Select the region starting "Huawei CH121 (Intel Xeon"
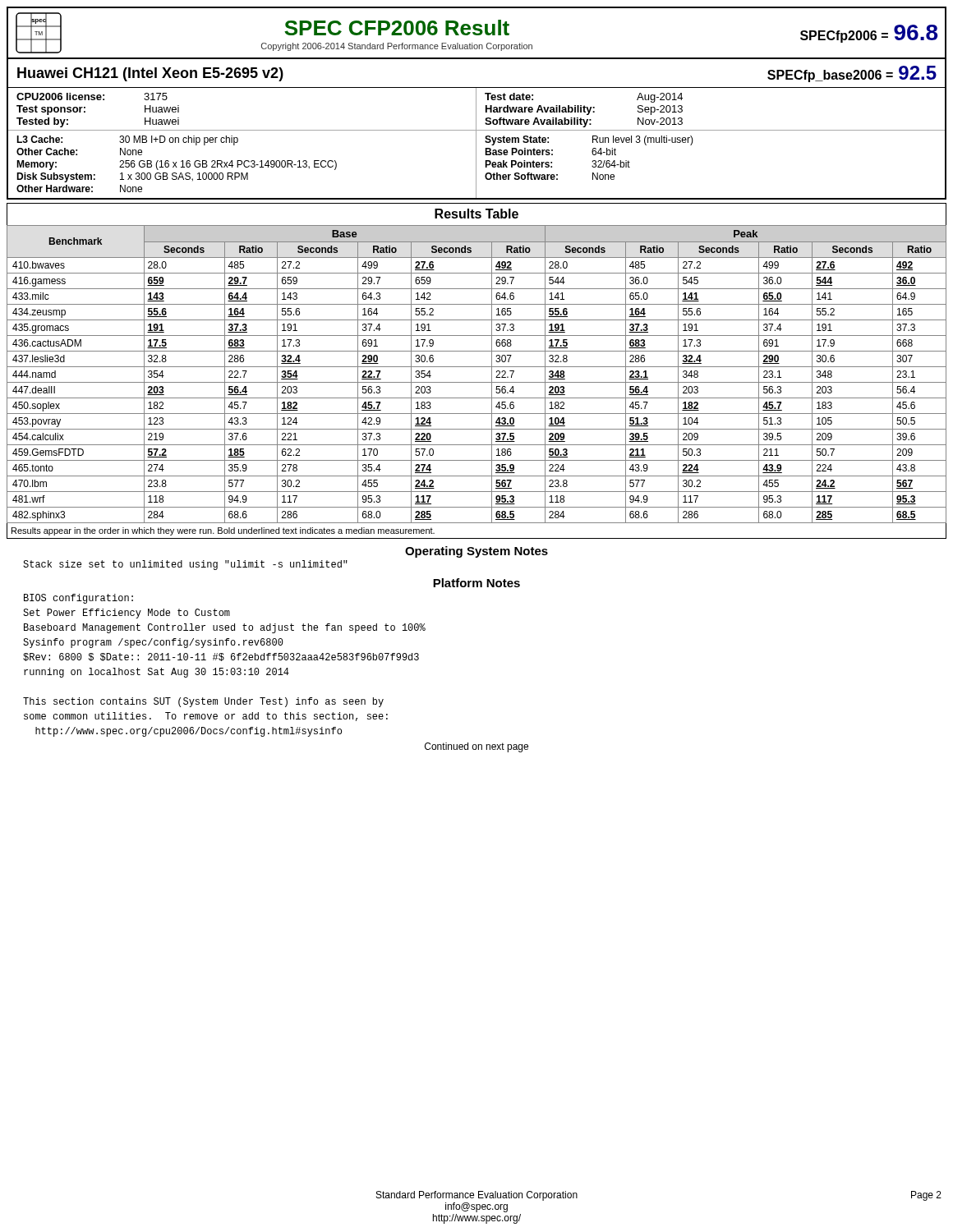The height and width of the screenshot is (1232, 953). click(150, 73)
